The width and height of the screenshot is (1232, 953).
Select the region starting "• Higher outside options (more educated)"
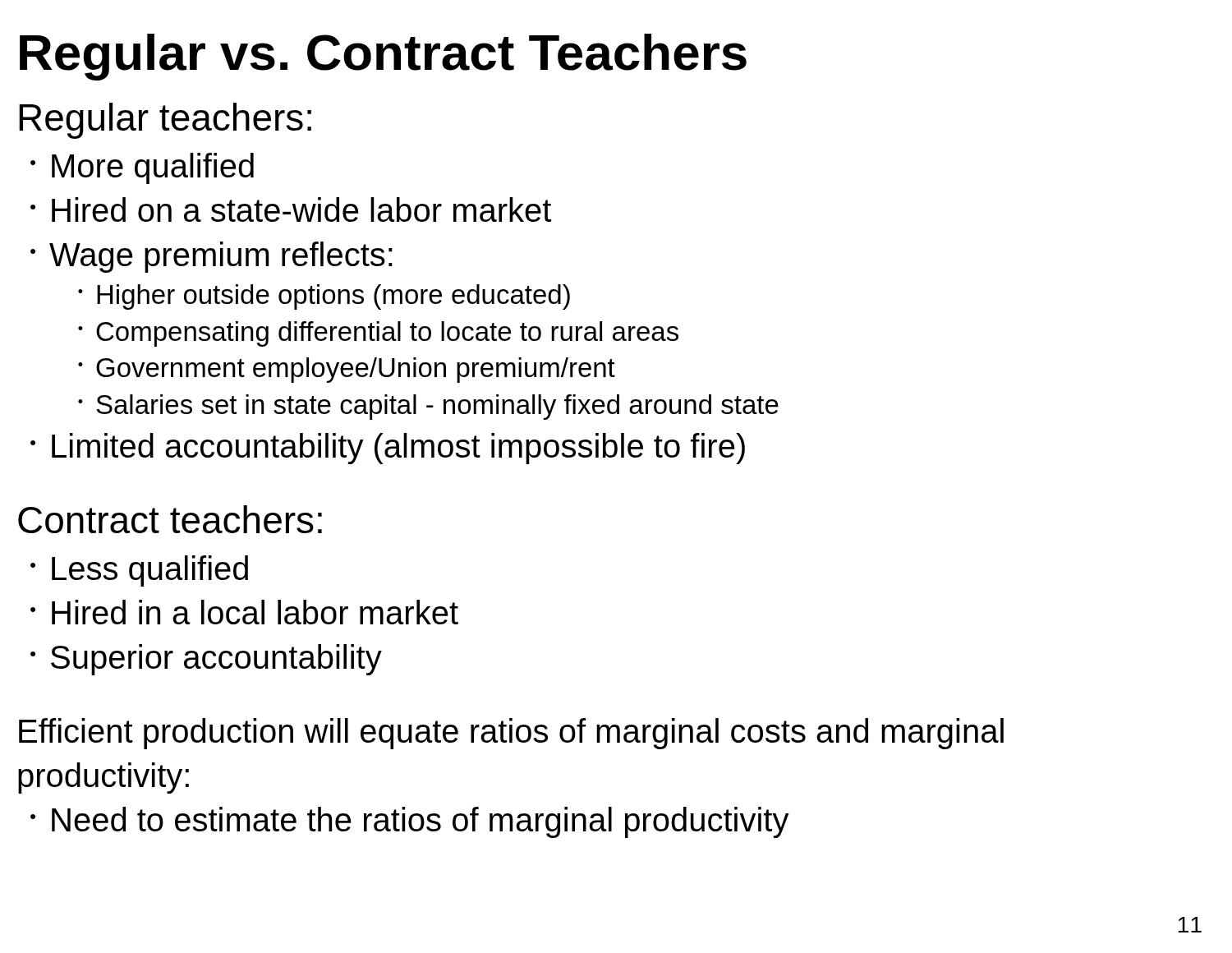324,297
